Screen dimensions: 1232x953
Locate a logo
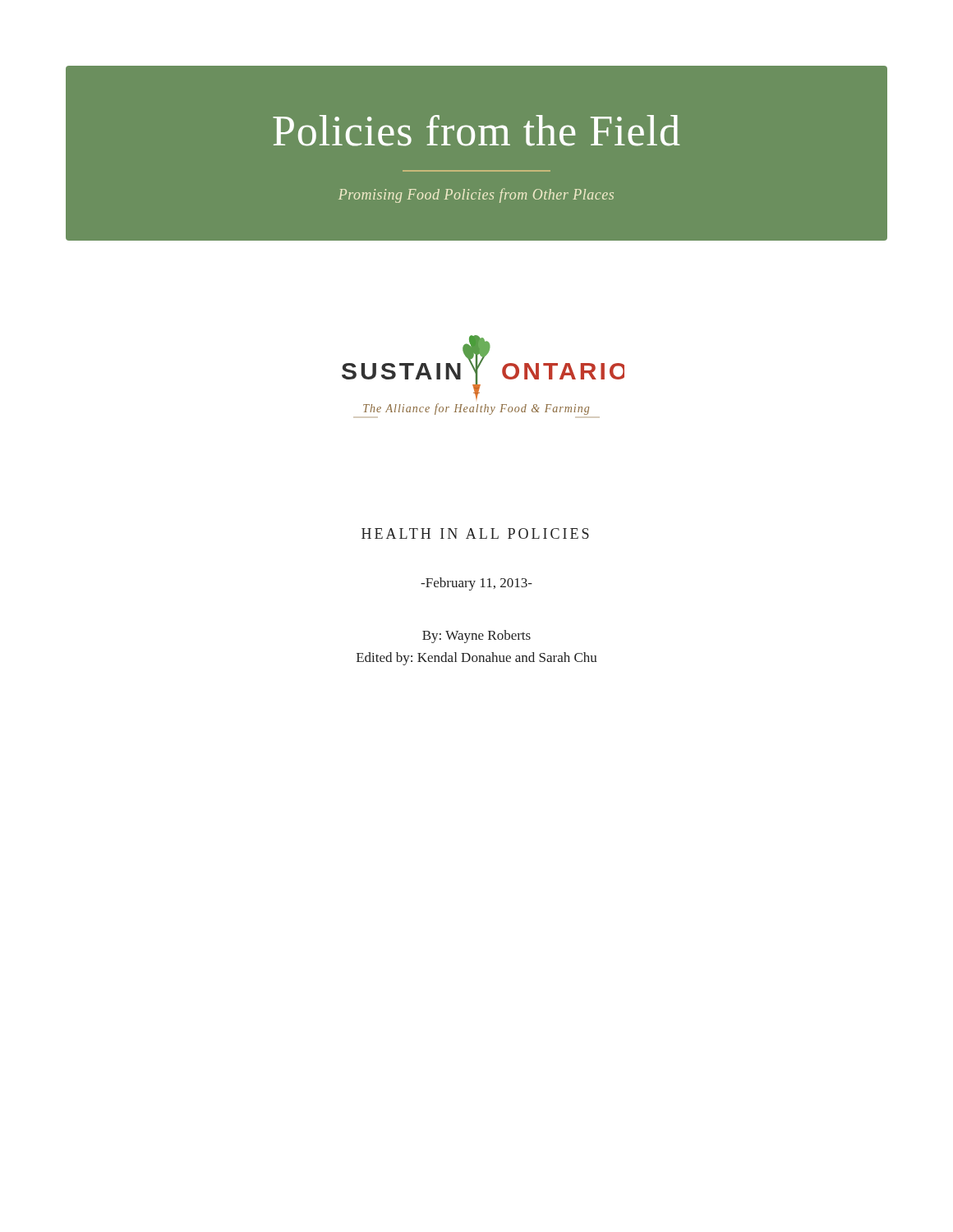[476, 375]
